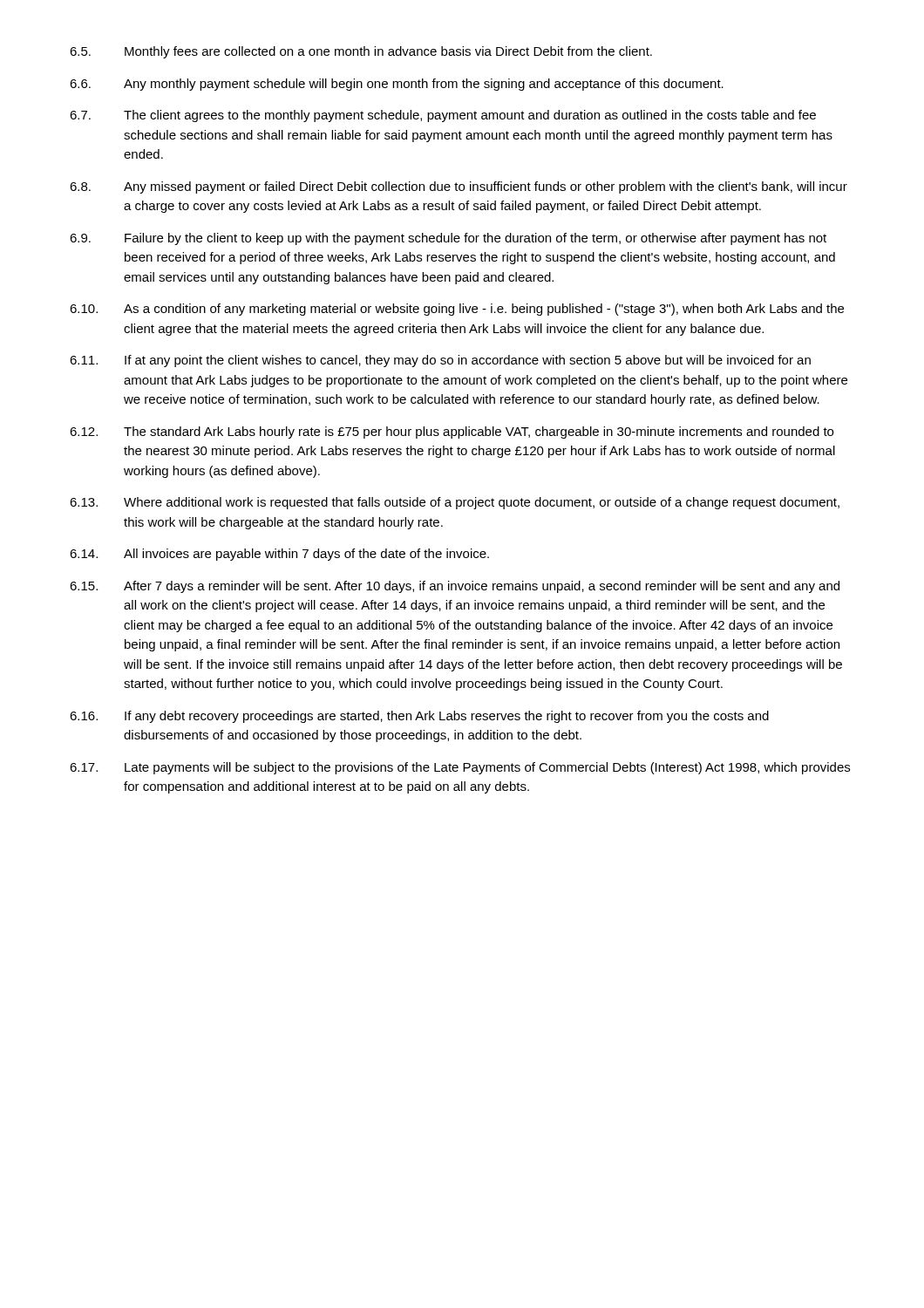
Task: Click on the list item that reads "6.8. Any missed payment or failed"
Action: [x=462, y=196]
